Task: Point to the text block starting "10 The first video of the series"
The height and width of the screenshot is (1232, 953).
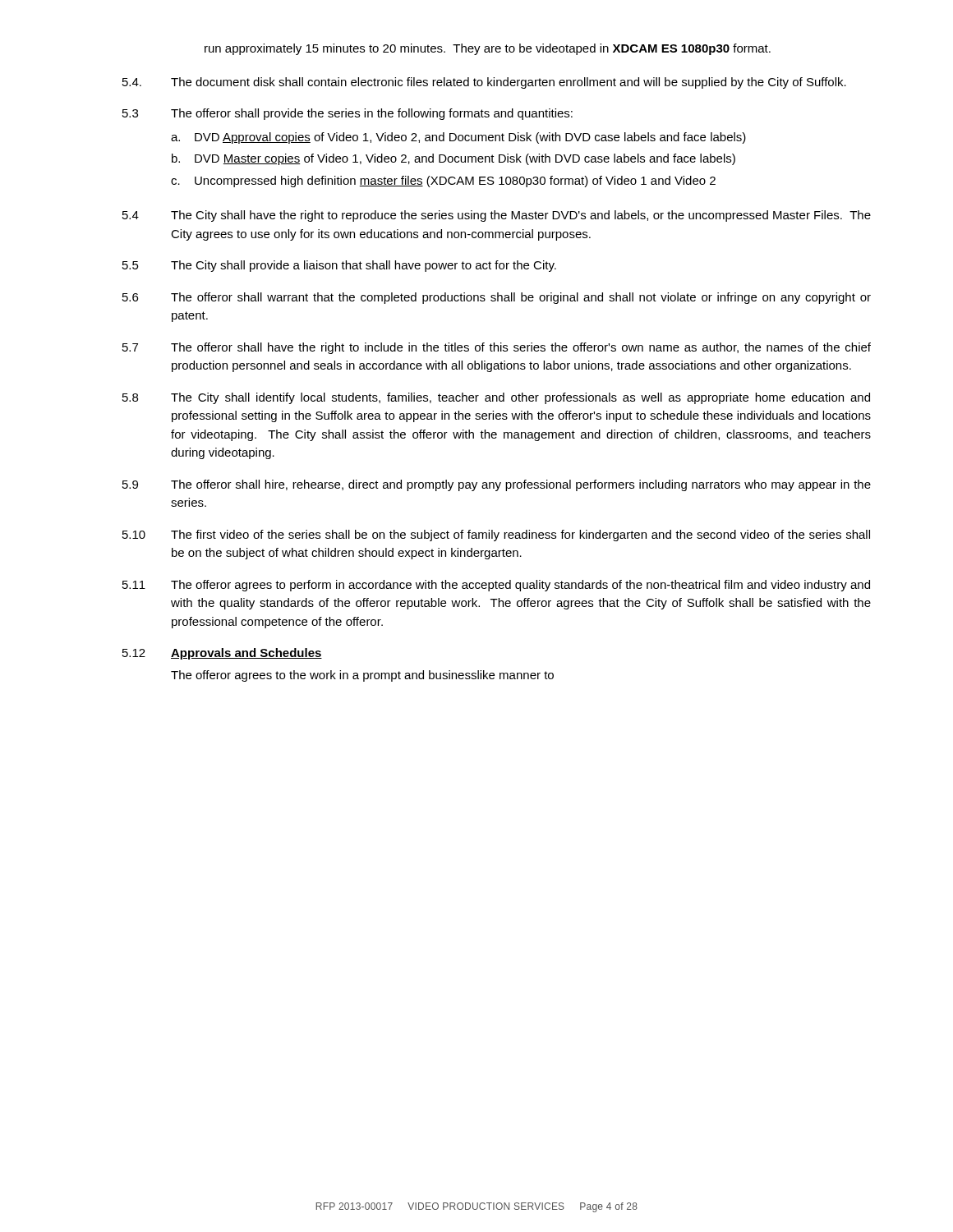Action: 496,544
